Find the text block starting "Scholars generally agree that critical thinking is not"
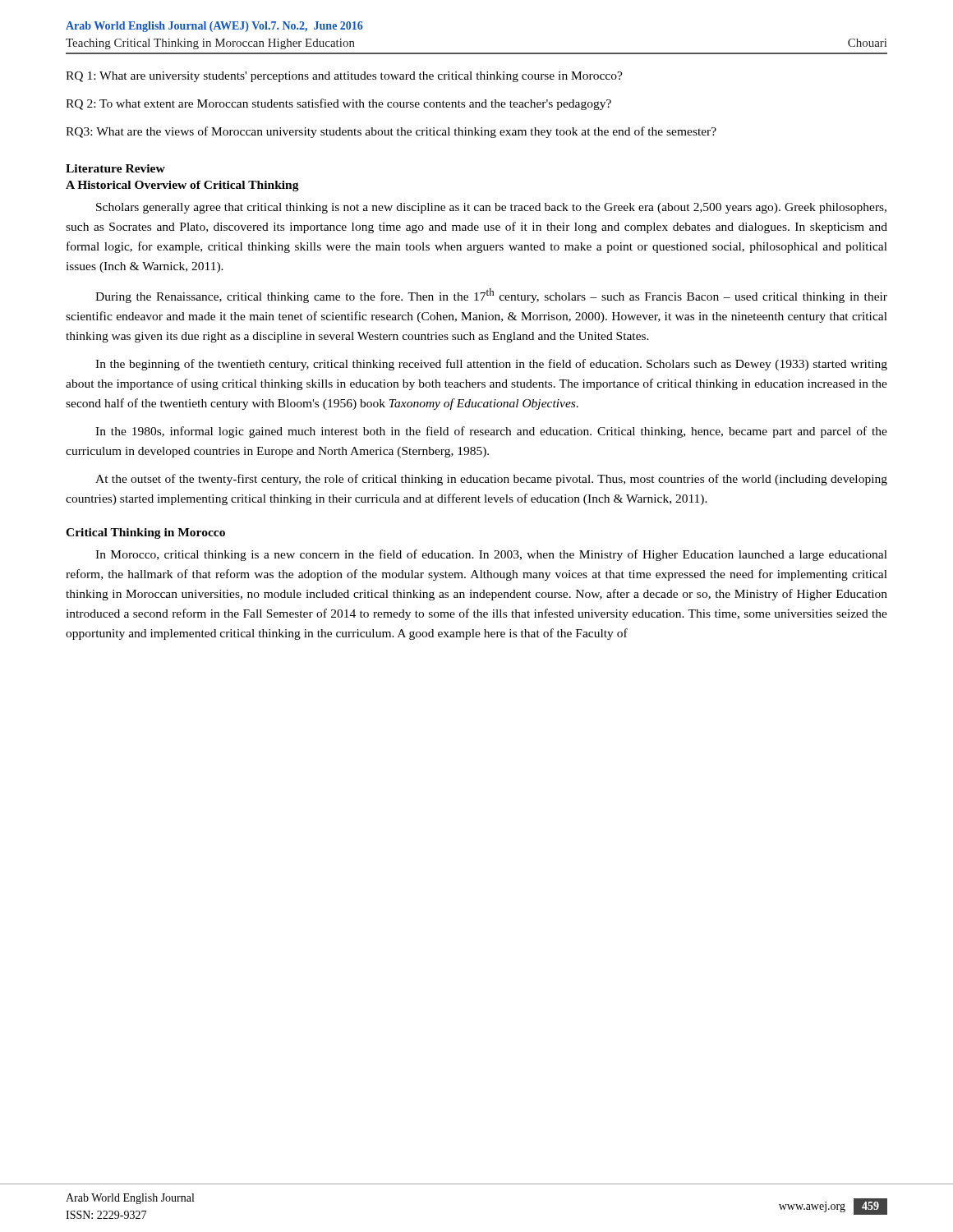 click(476, 236)
